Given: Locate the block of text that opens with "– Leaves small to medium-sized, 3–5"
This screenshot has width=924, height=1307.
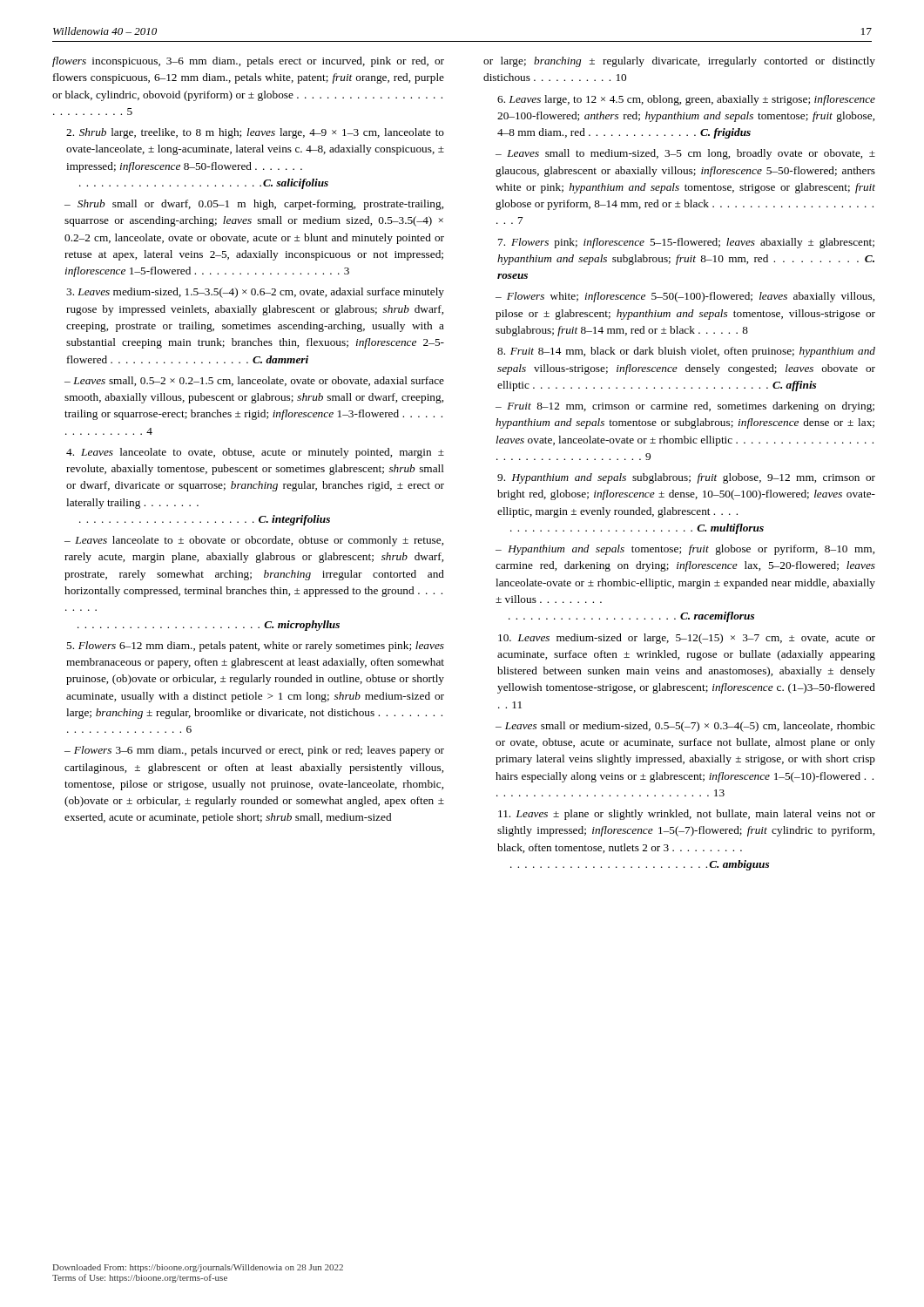Looking at the screenshot, I should tap(685, 187).
